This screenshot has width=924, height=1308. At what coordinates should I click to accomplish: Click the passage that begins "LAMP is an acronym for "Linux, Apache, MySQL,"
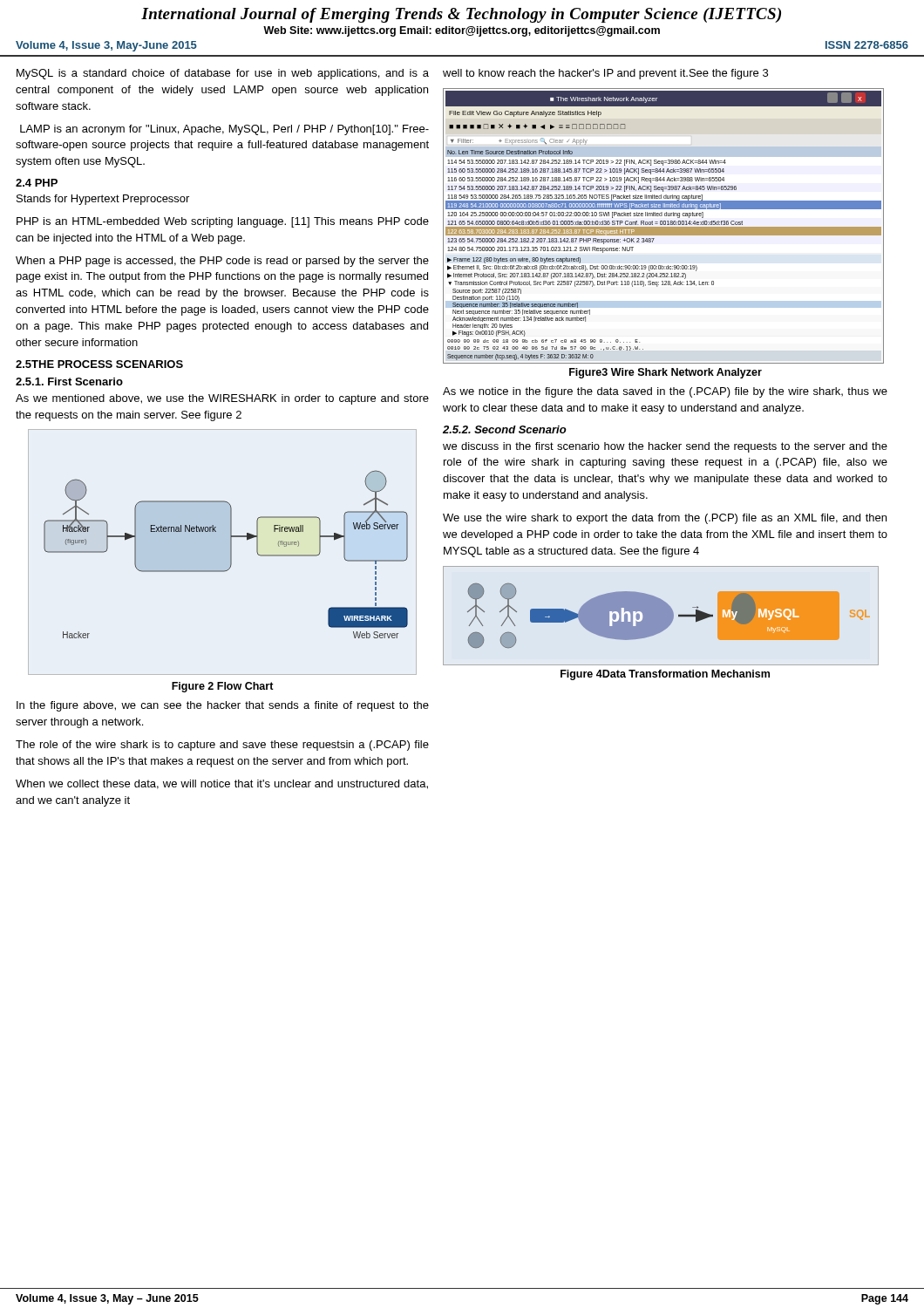[222, 145]
